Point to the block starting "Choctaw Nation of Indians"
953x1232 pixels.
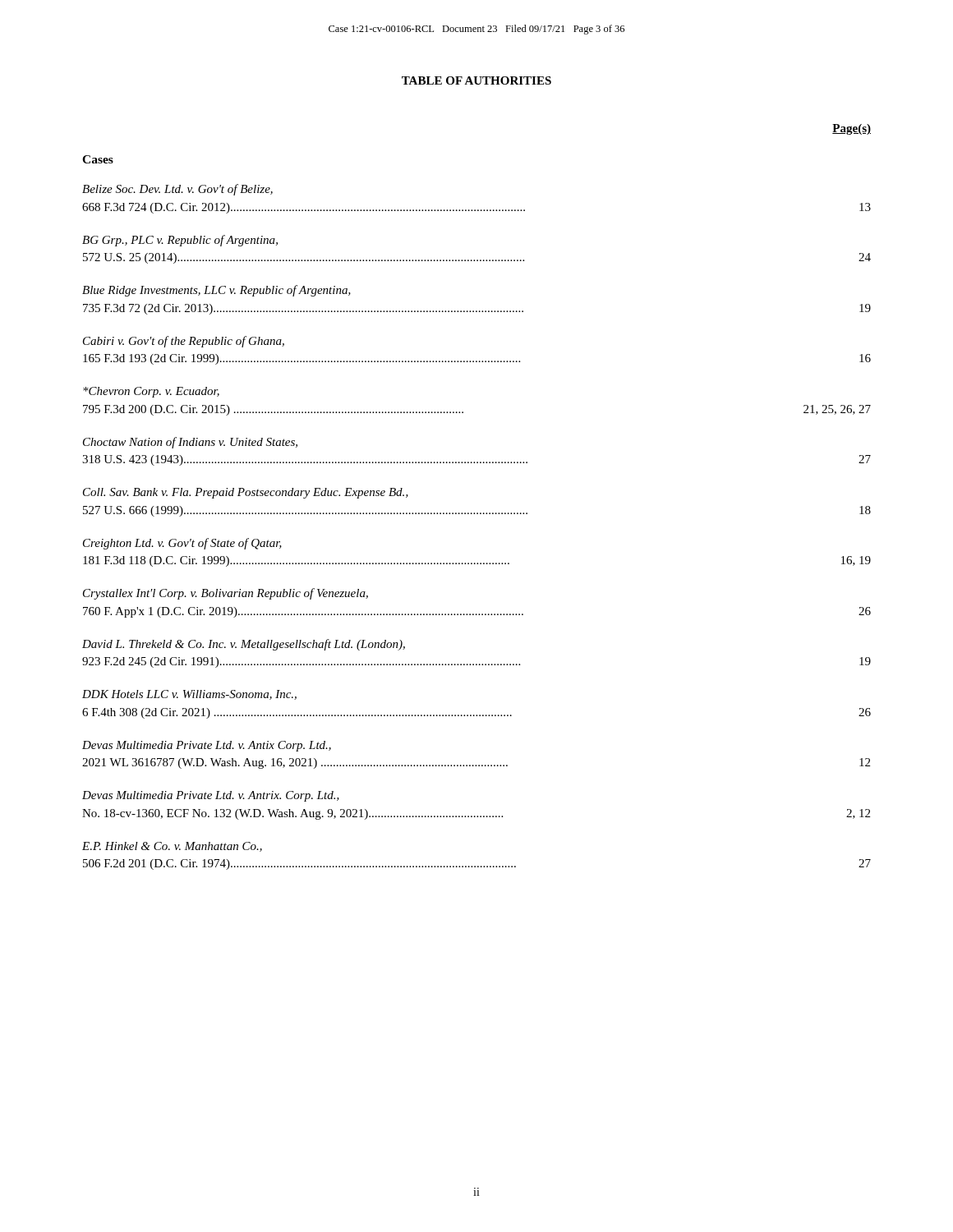[x=476, y=451]
